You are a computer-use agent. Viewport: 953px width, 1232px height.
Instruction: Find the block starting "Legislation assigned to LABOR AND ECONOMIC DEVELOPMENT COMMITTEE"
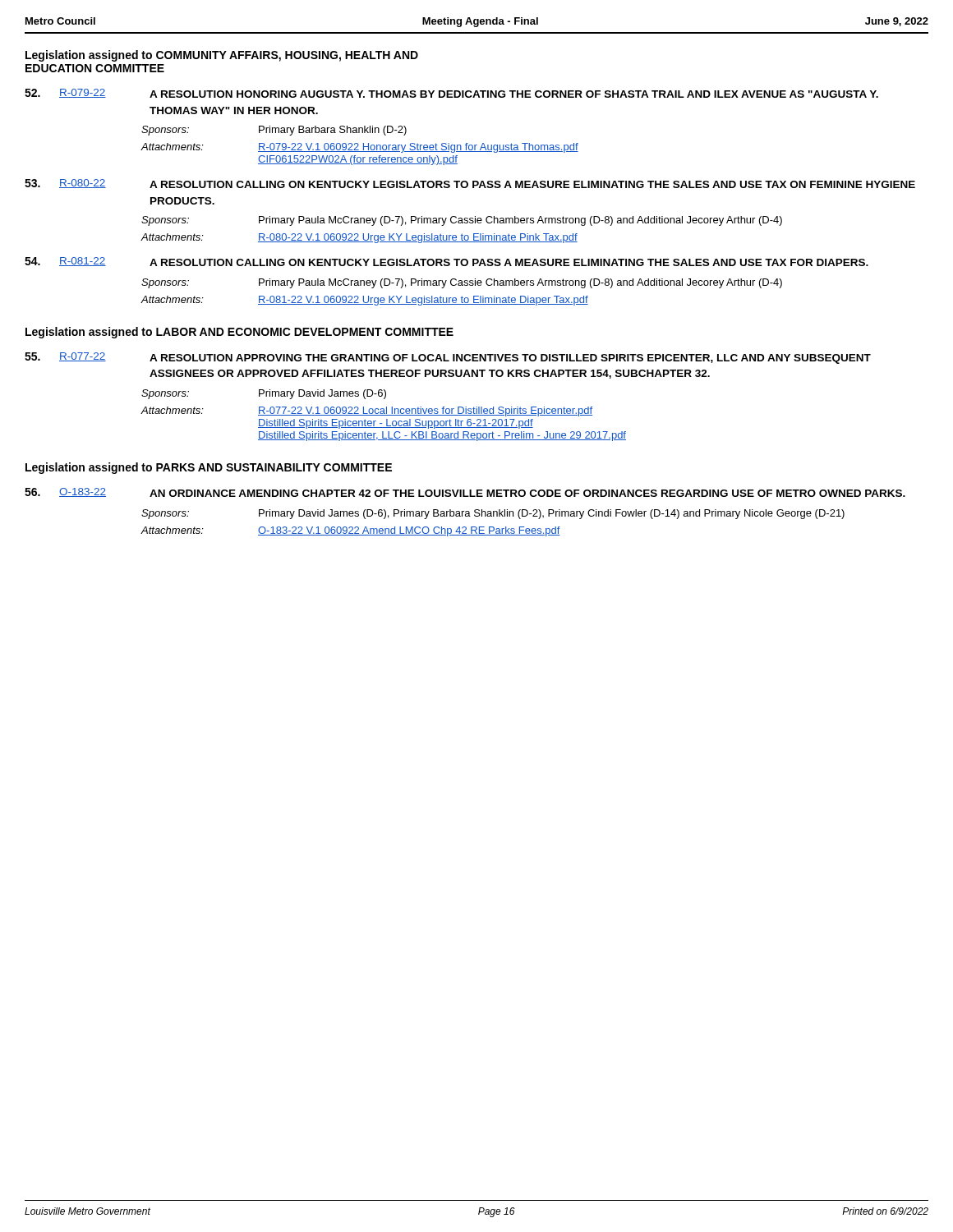[239, 332]
